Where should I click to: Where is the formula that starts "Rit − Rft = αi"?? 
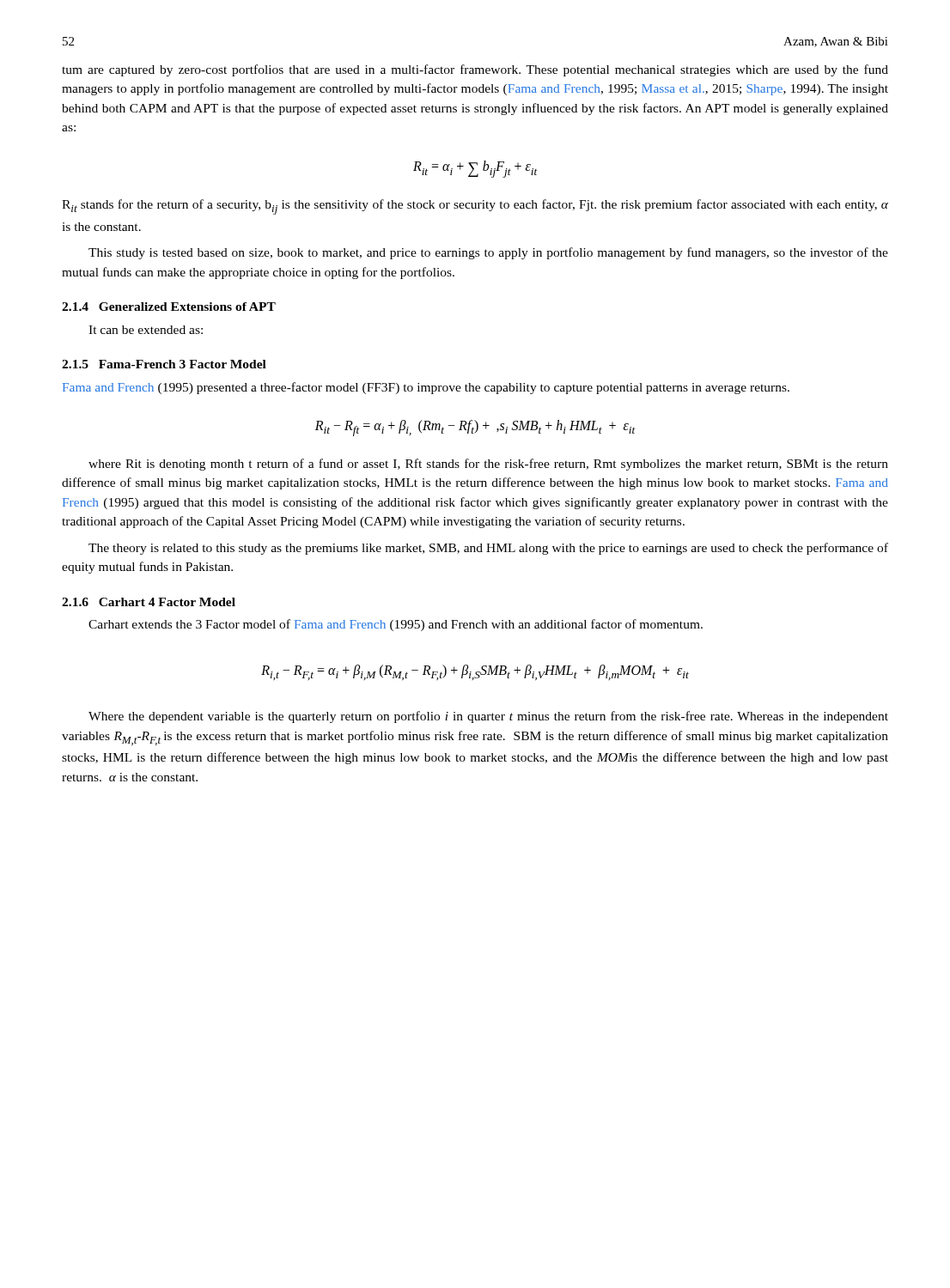pyautogui.click(x=475, y=428)
